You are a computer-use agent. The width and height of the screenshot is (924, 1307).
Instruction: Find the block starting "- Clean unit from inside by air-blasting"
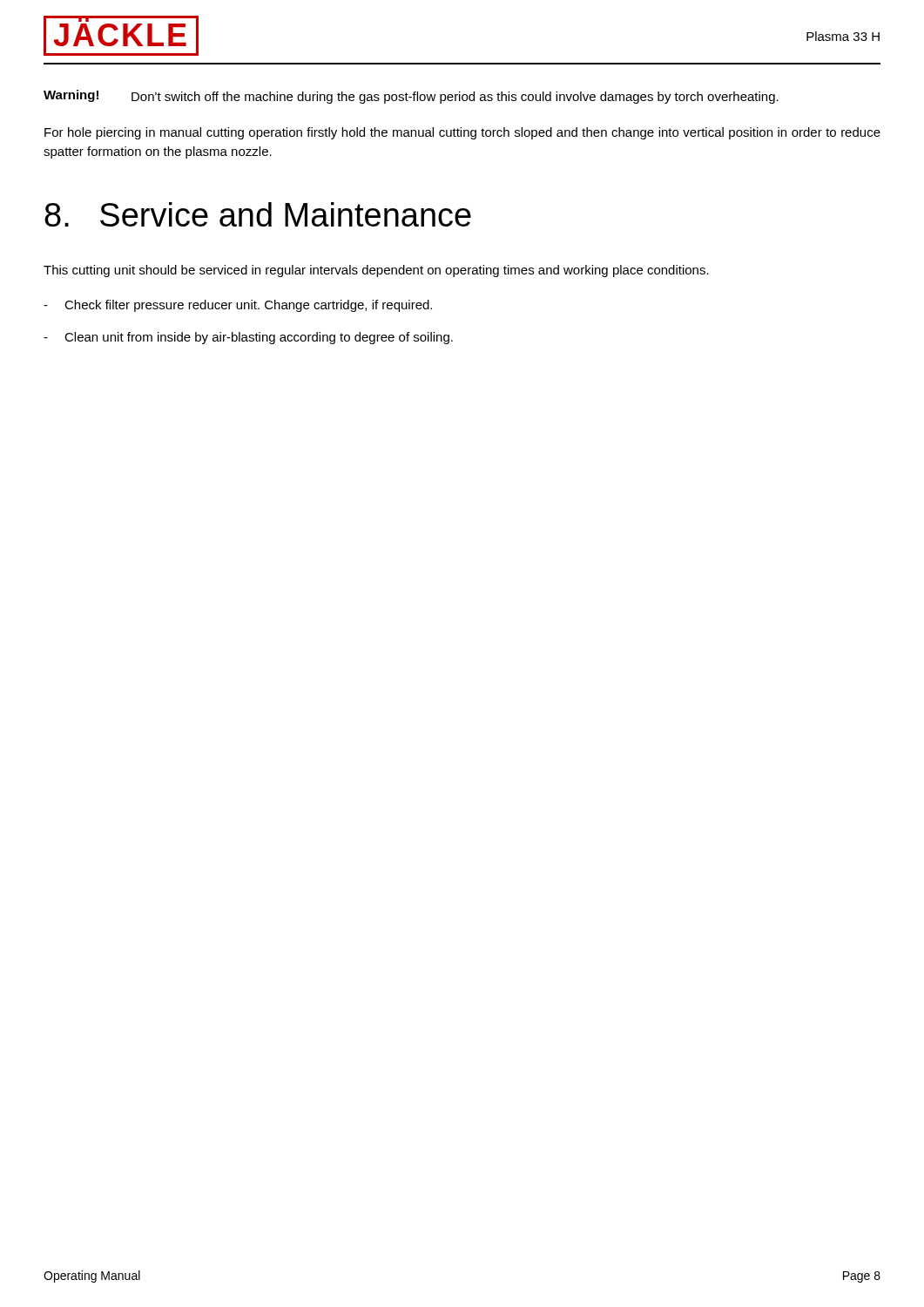(x=462, y=337)
